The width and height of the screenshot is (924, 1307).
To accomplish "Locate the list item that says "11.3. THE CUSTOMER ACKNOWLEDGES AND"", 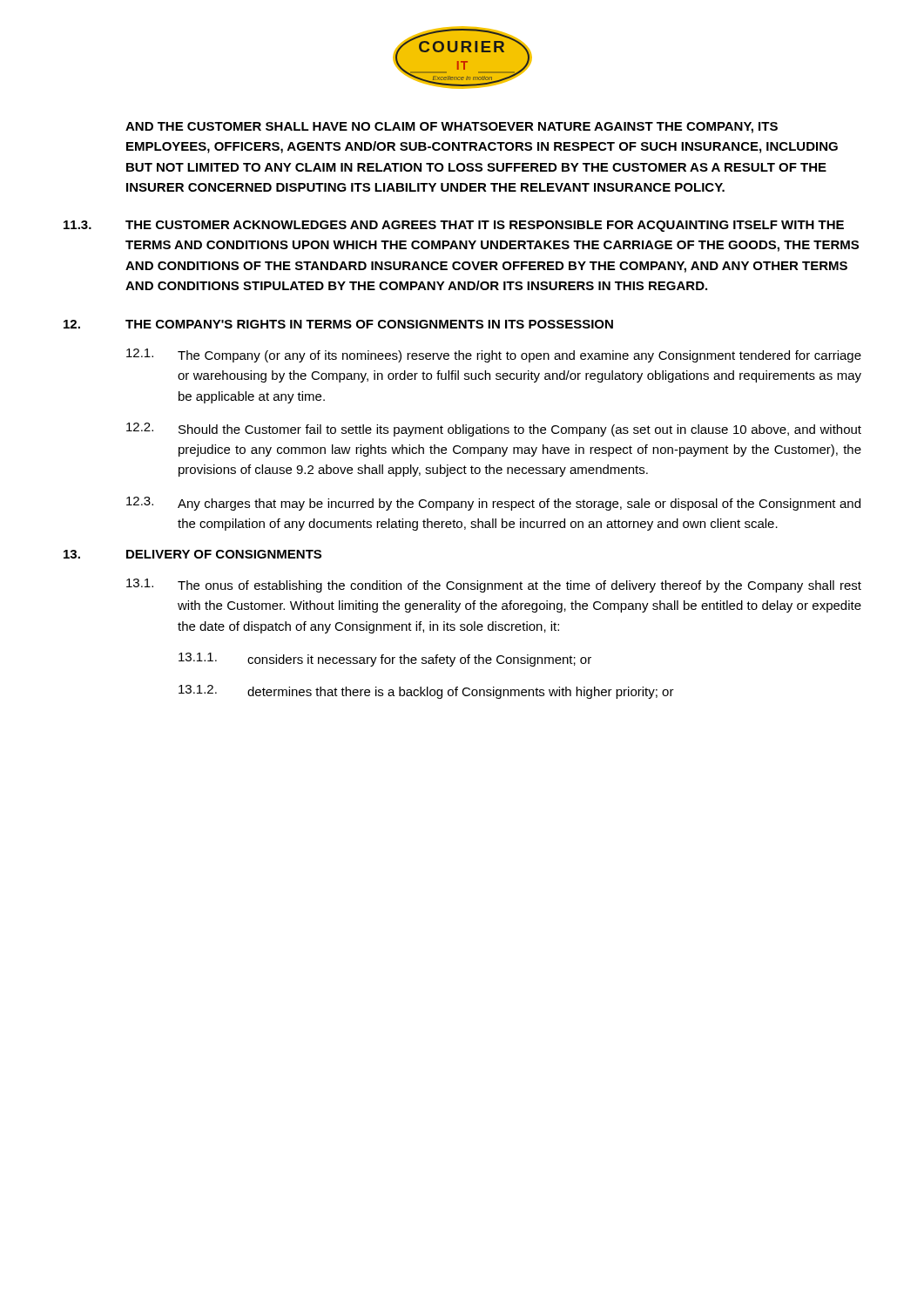I will point(462,255).
